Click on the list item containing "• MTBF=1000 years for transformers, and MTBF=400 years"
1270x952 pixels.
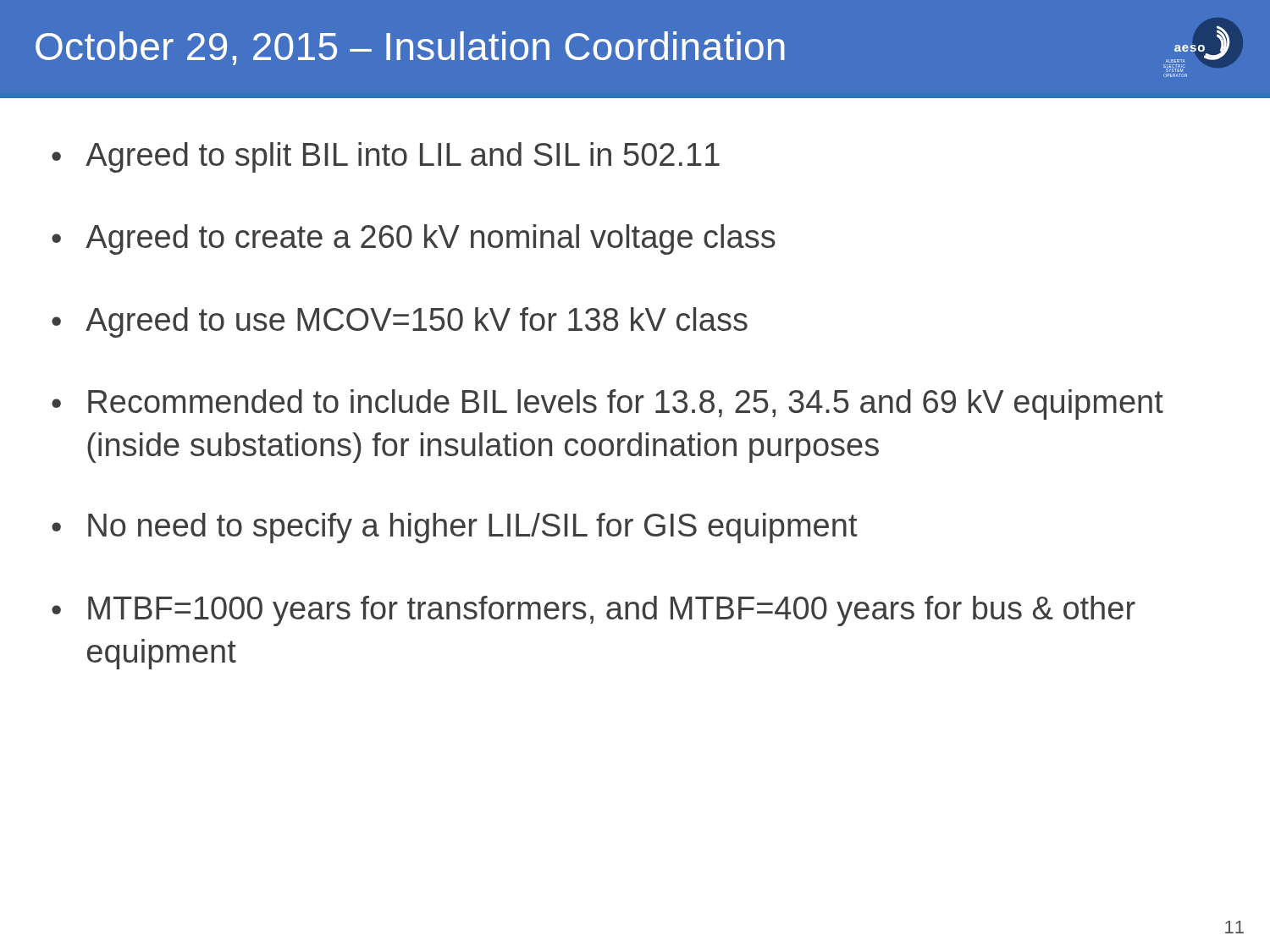tap(635, 631)
